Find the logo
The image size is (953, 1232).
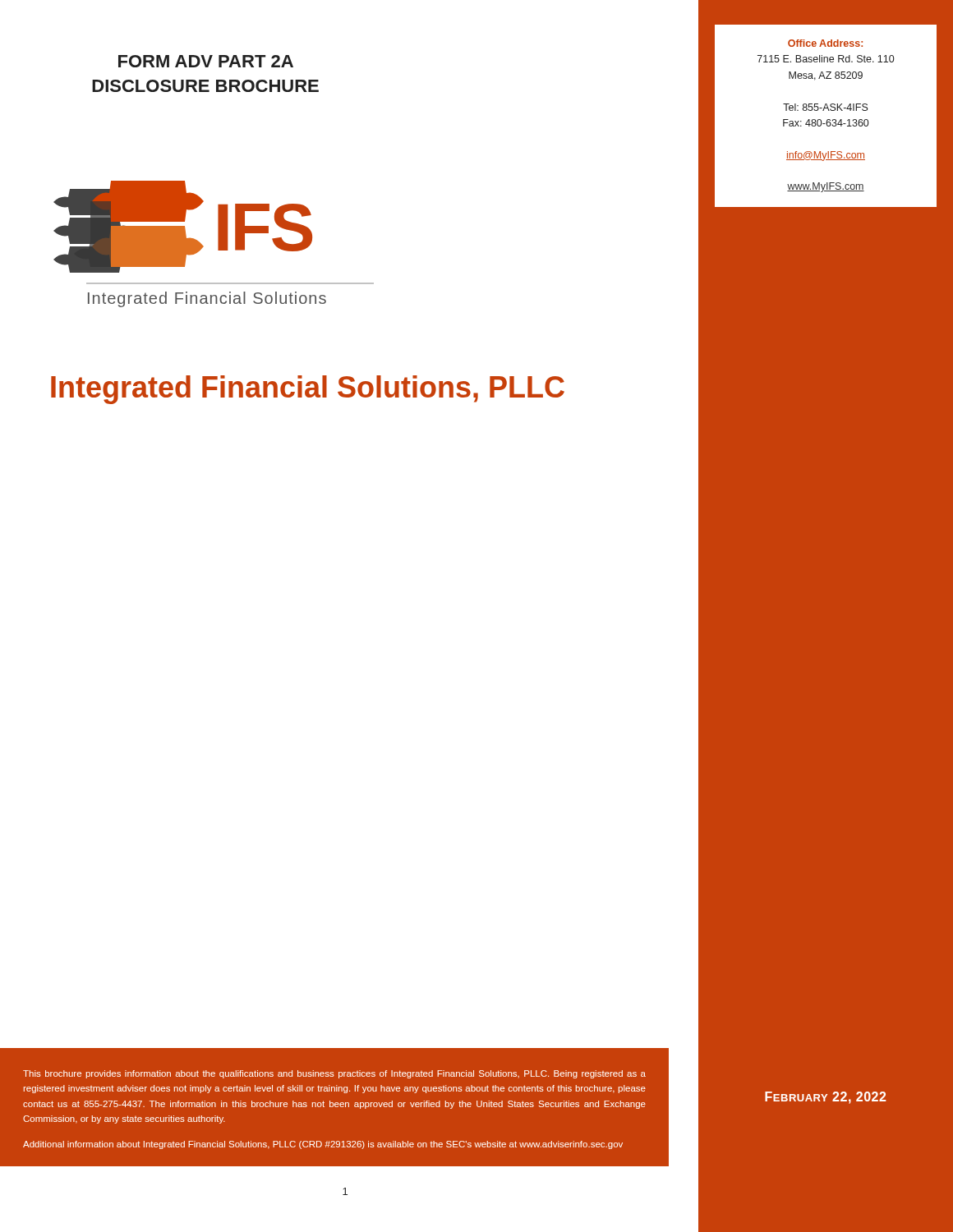222,254
